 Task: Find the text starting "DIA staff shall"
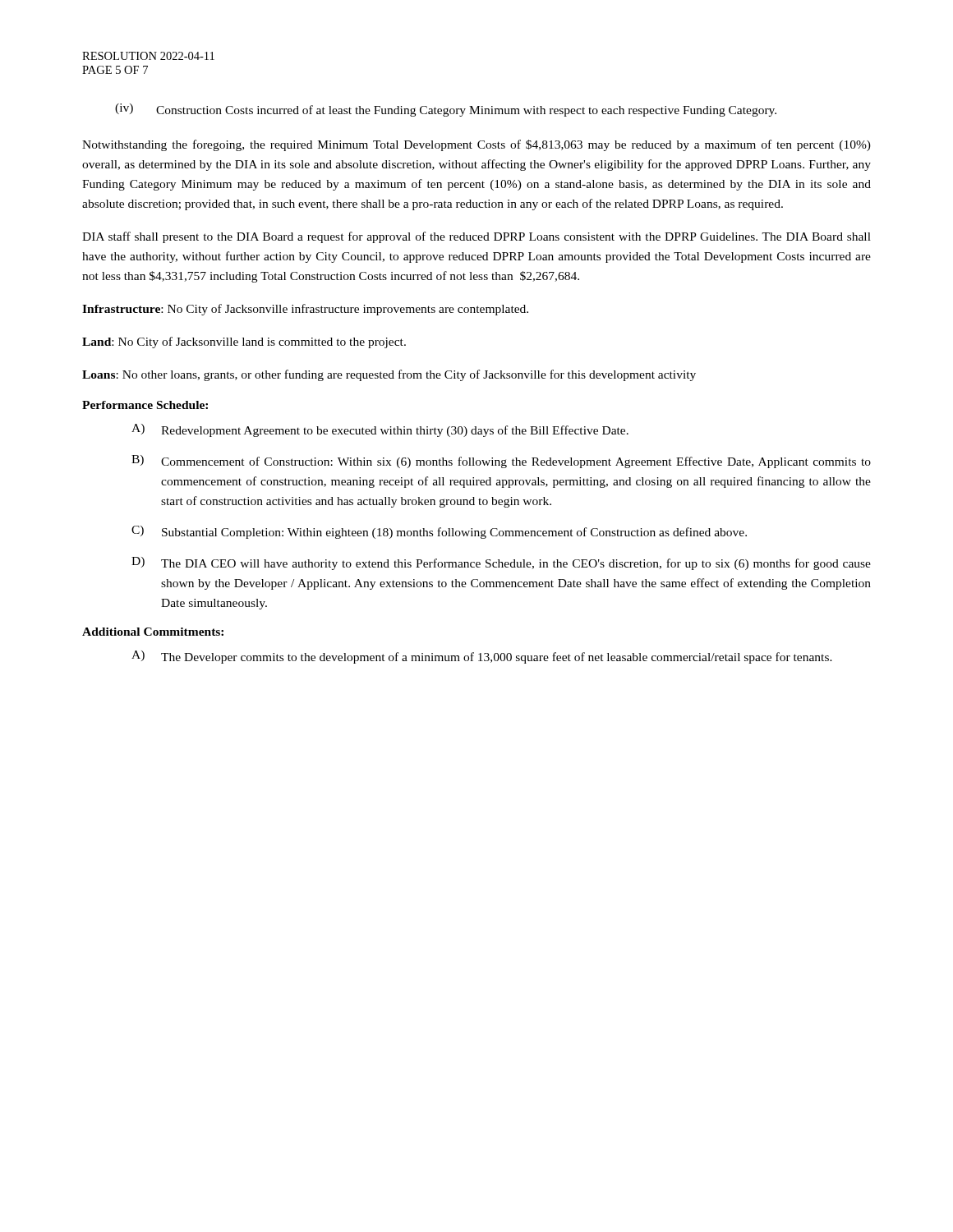(476, 256)
